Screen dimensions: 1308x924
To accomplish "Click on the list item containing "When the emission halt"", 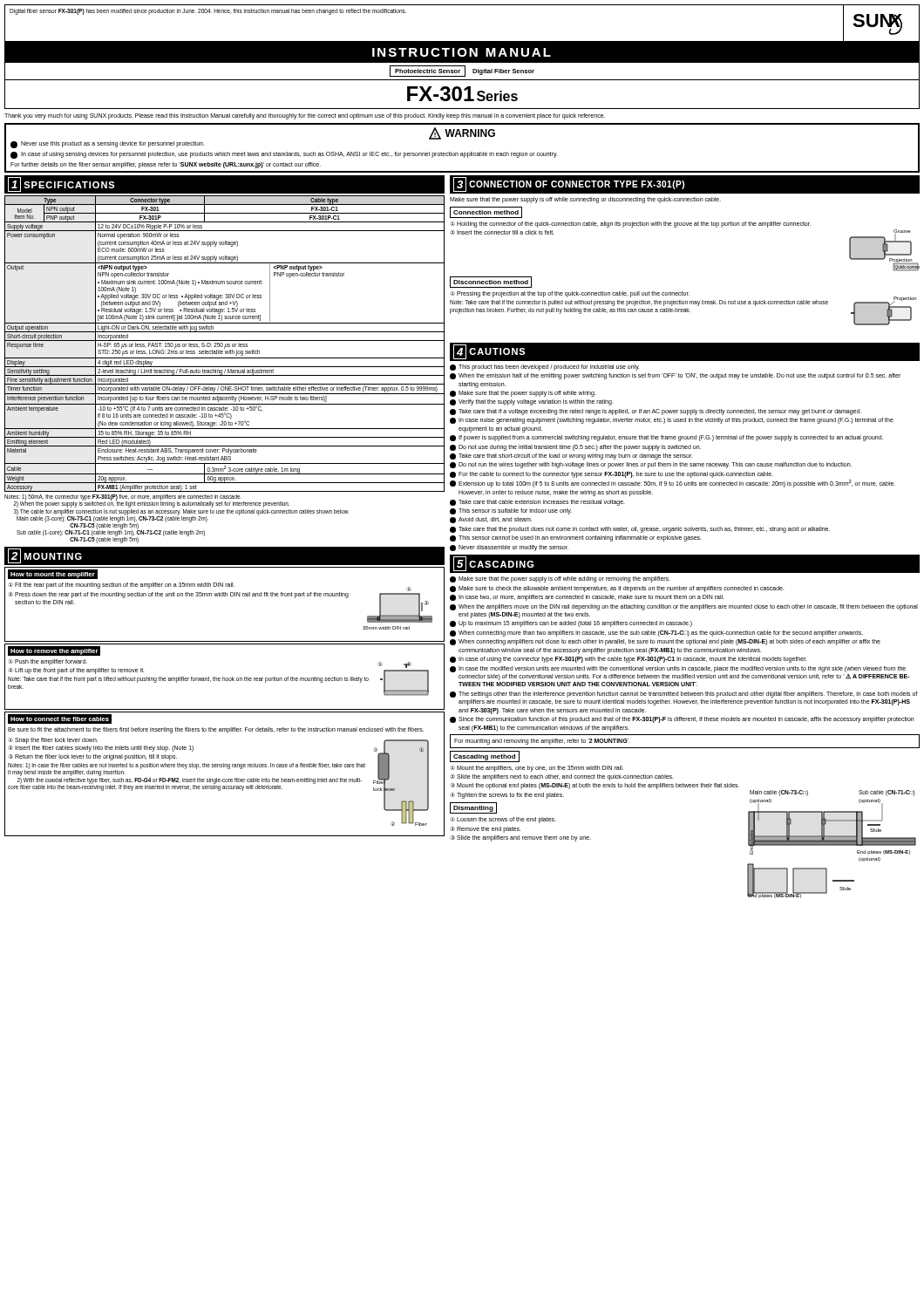I will point(685,380).
